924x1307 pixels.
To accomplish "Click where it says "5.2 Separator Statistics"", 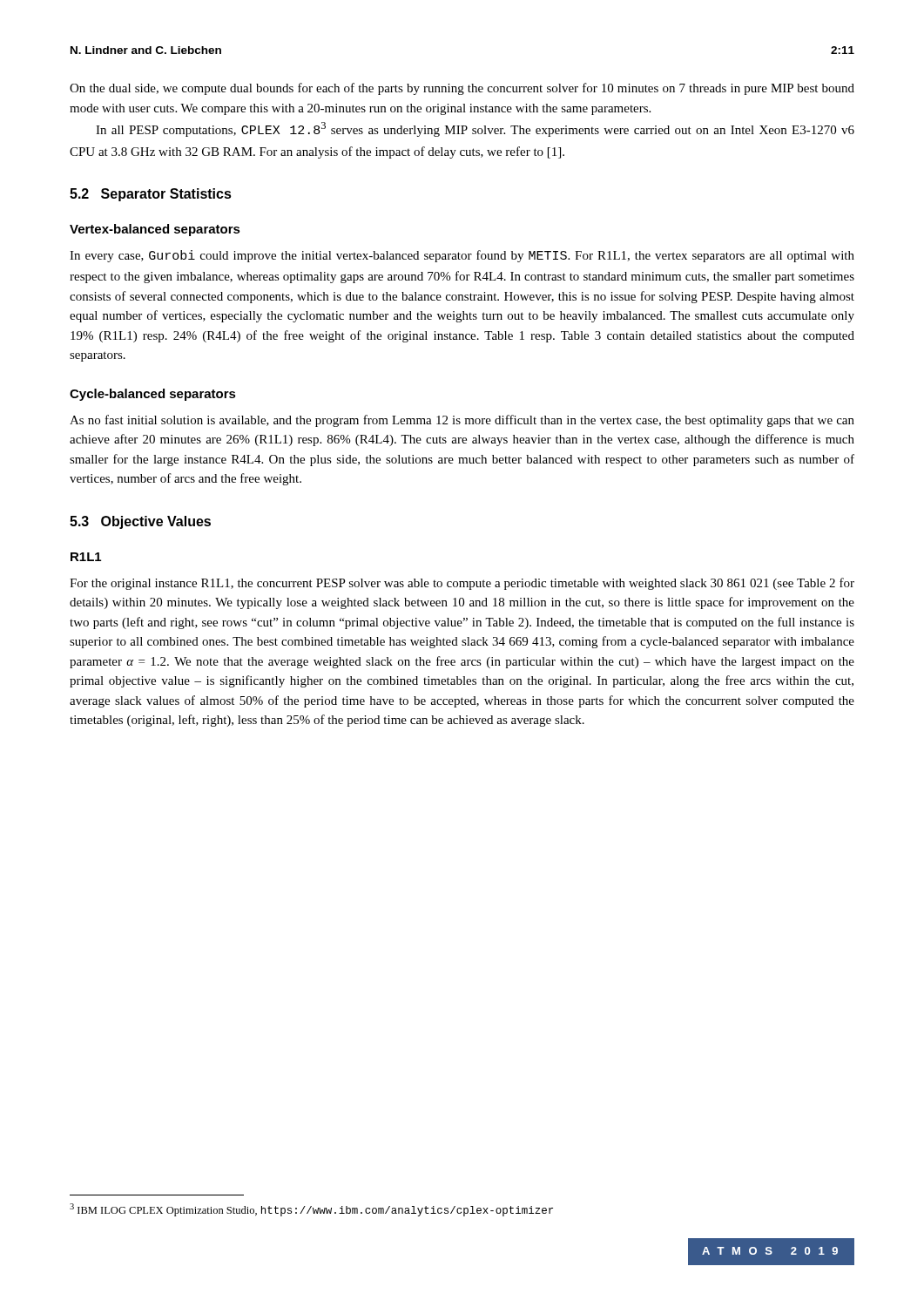I will tap(151, 194).
